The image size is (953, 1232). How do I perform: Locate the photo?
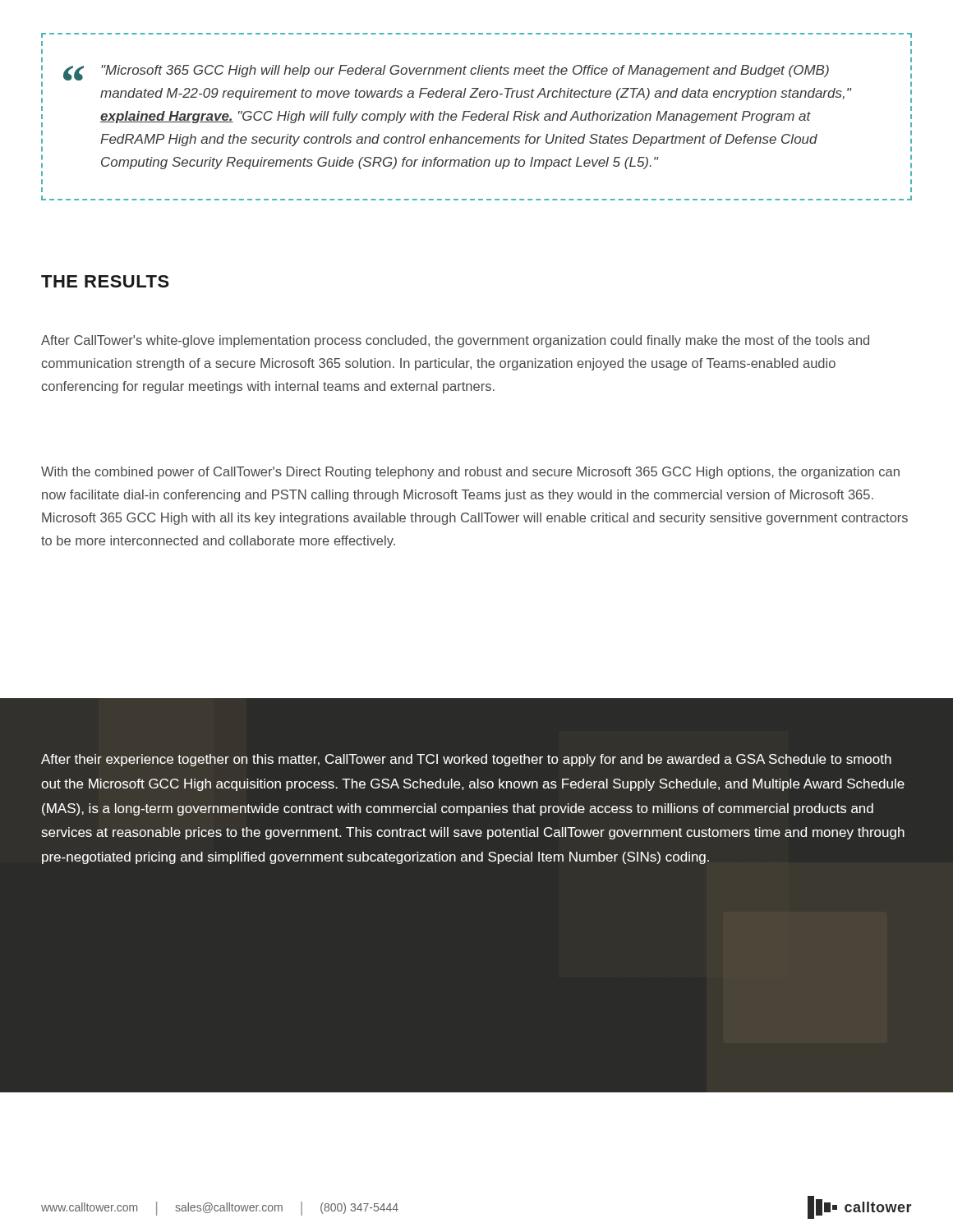tap(476, 895)
